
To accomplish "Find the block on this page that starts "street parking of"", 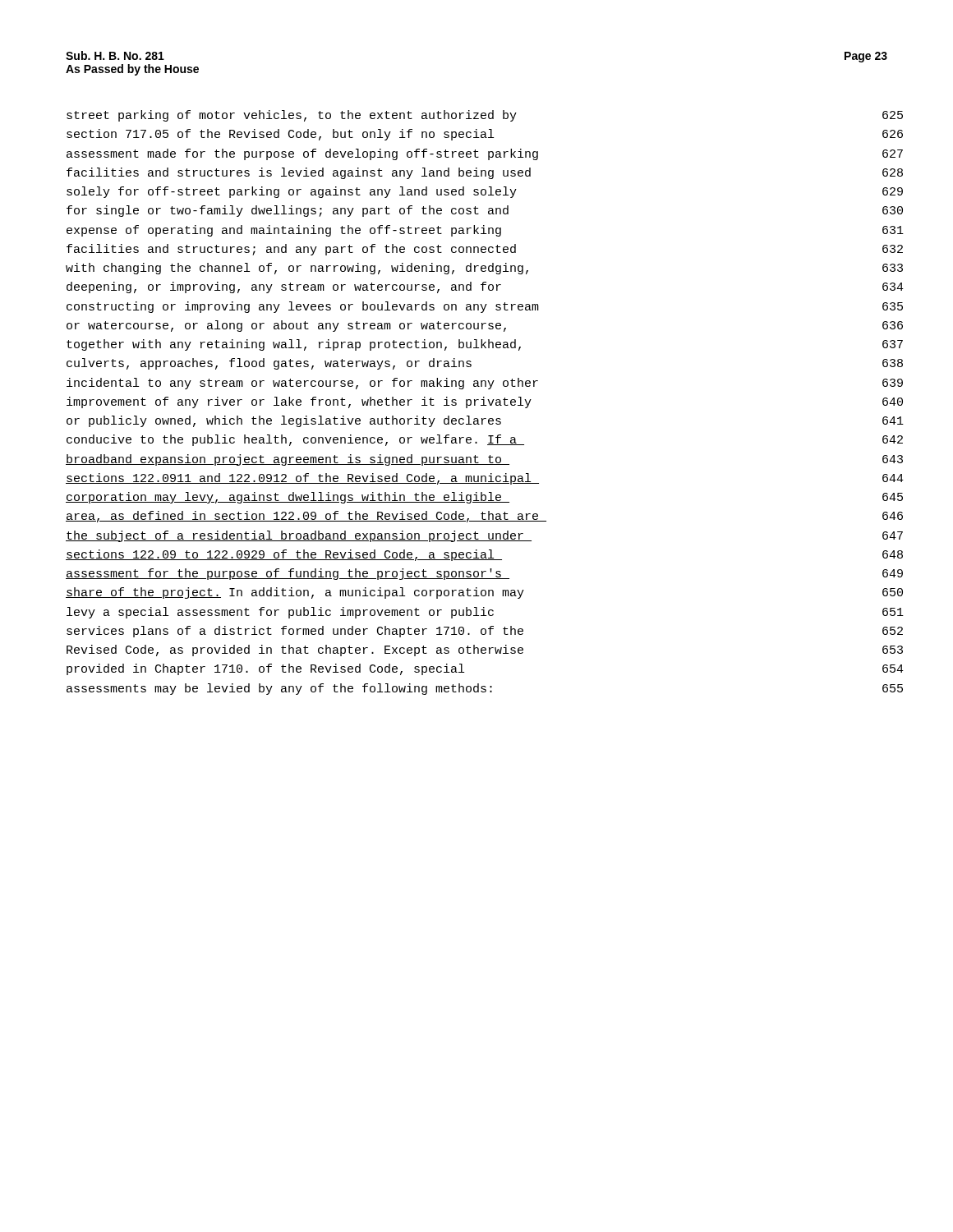I will [x=485, y=403].
